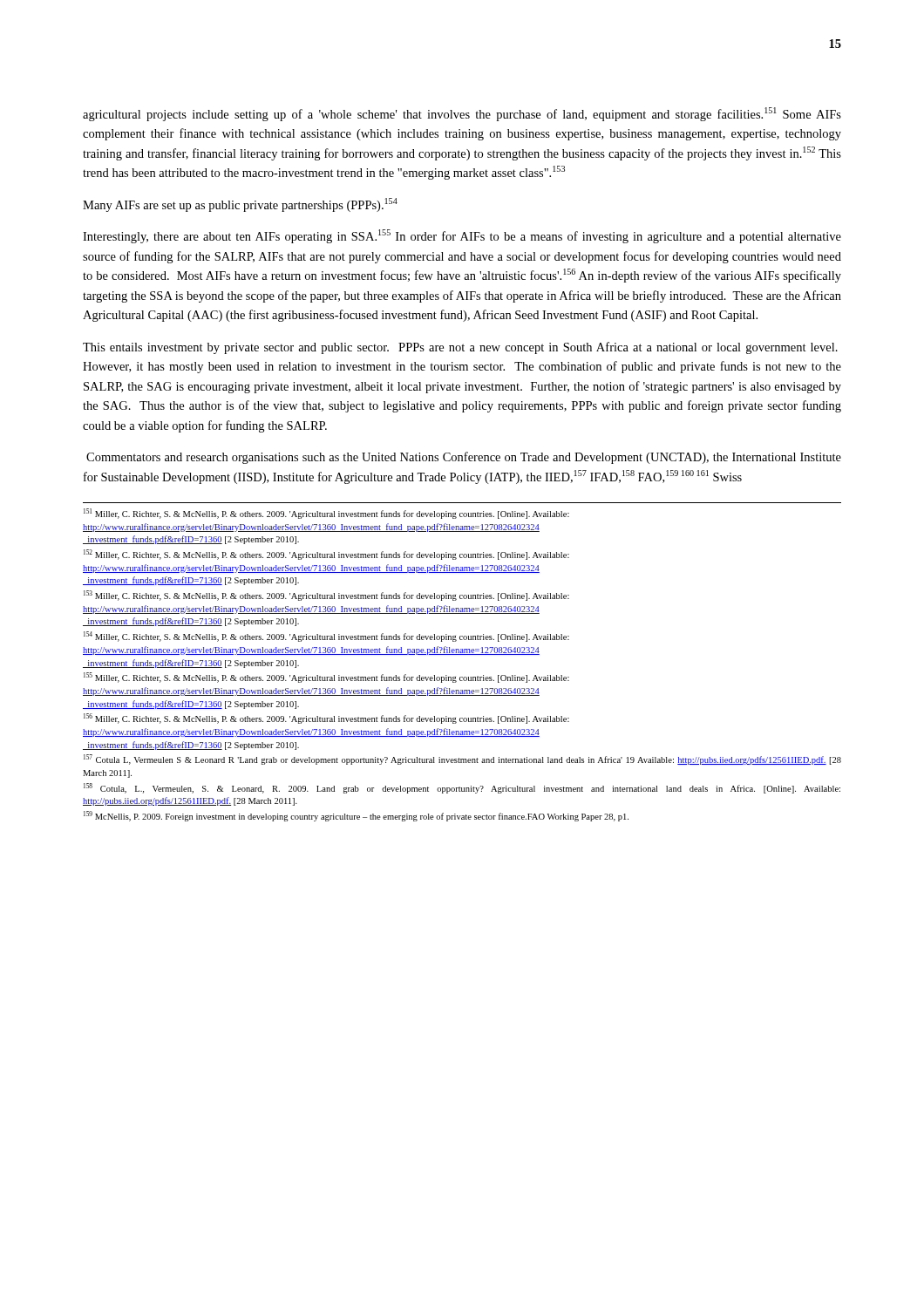The width and height of the screenshot is (924, 1308).
Task: Select the region starting "151 Miller, C. Richter, S. & McNellis, P."
Action: [326, 526]
